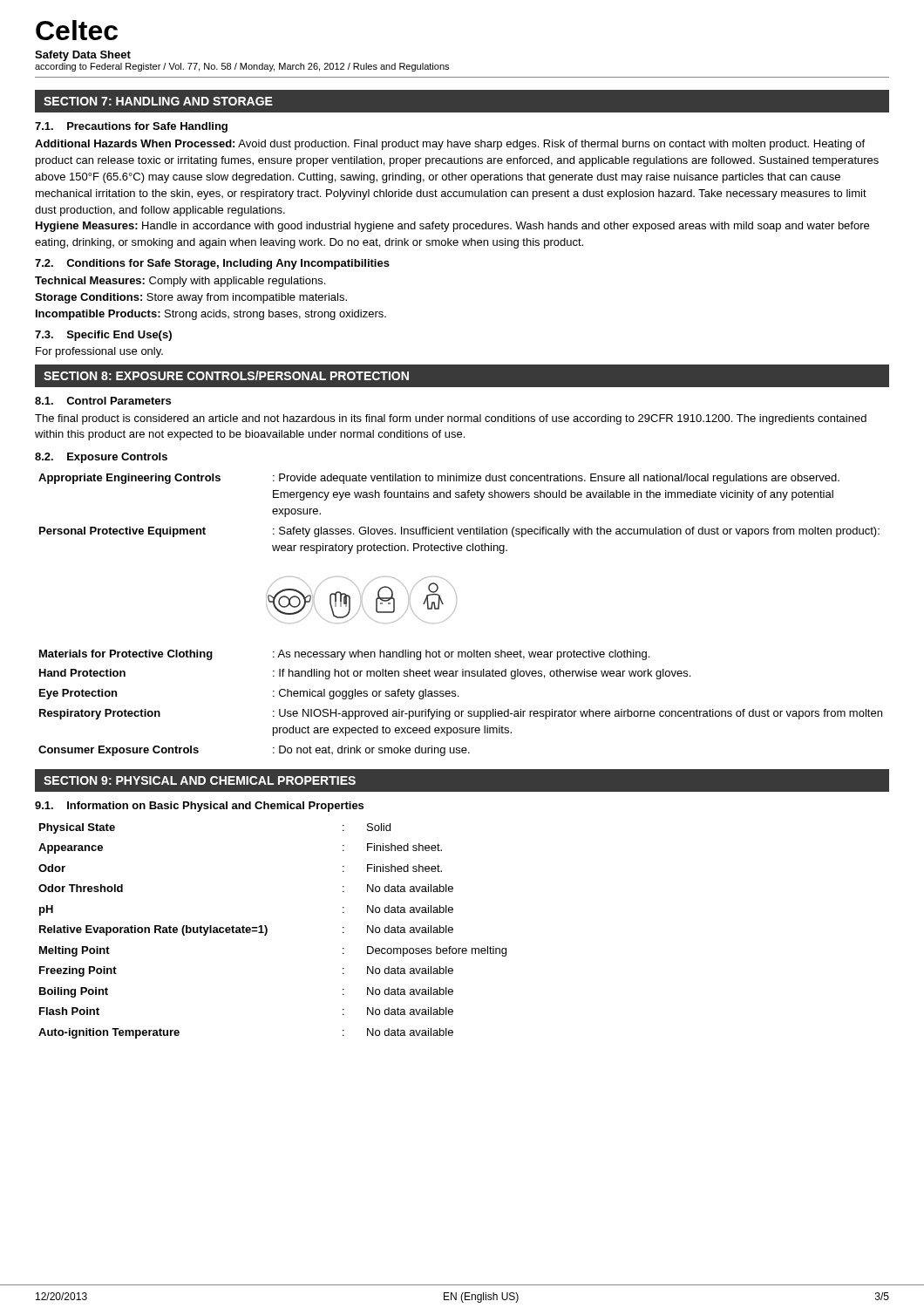Viewport: 924px width, 1308px height.
Task: Where does it say "SECTION 9: PHYSICAL AND CHEMICAL PROPERTIES"?
Action: (x=200, y=780)
